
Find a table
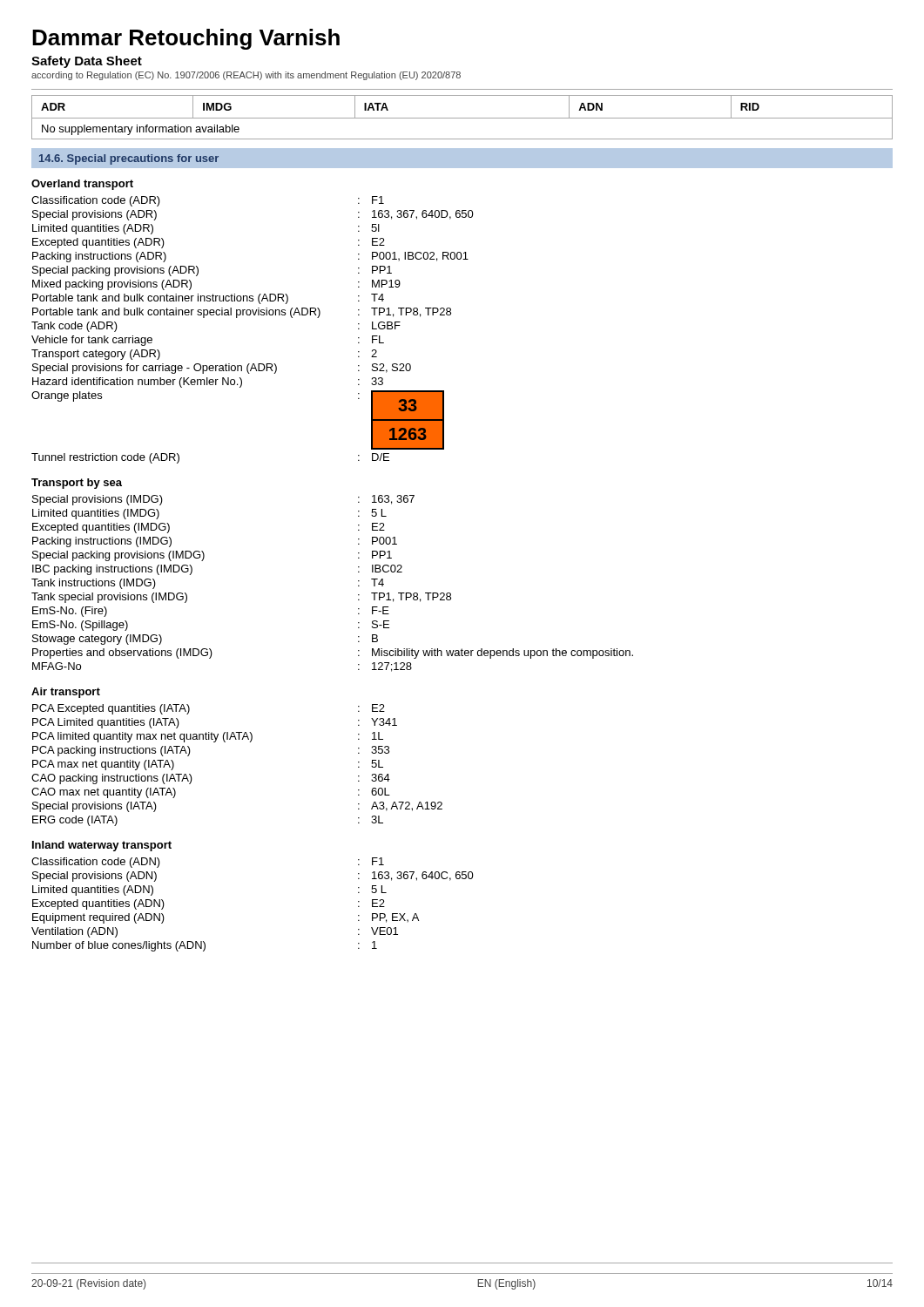click(x=462, y=117)
